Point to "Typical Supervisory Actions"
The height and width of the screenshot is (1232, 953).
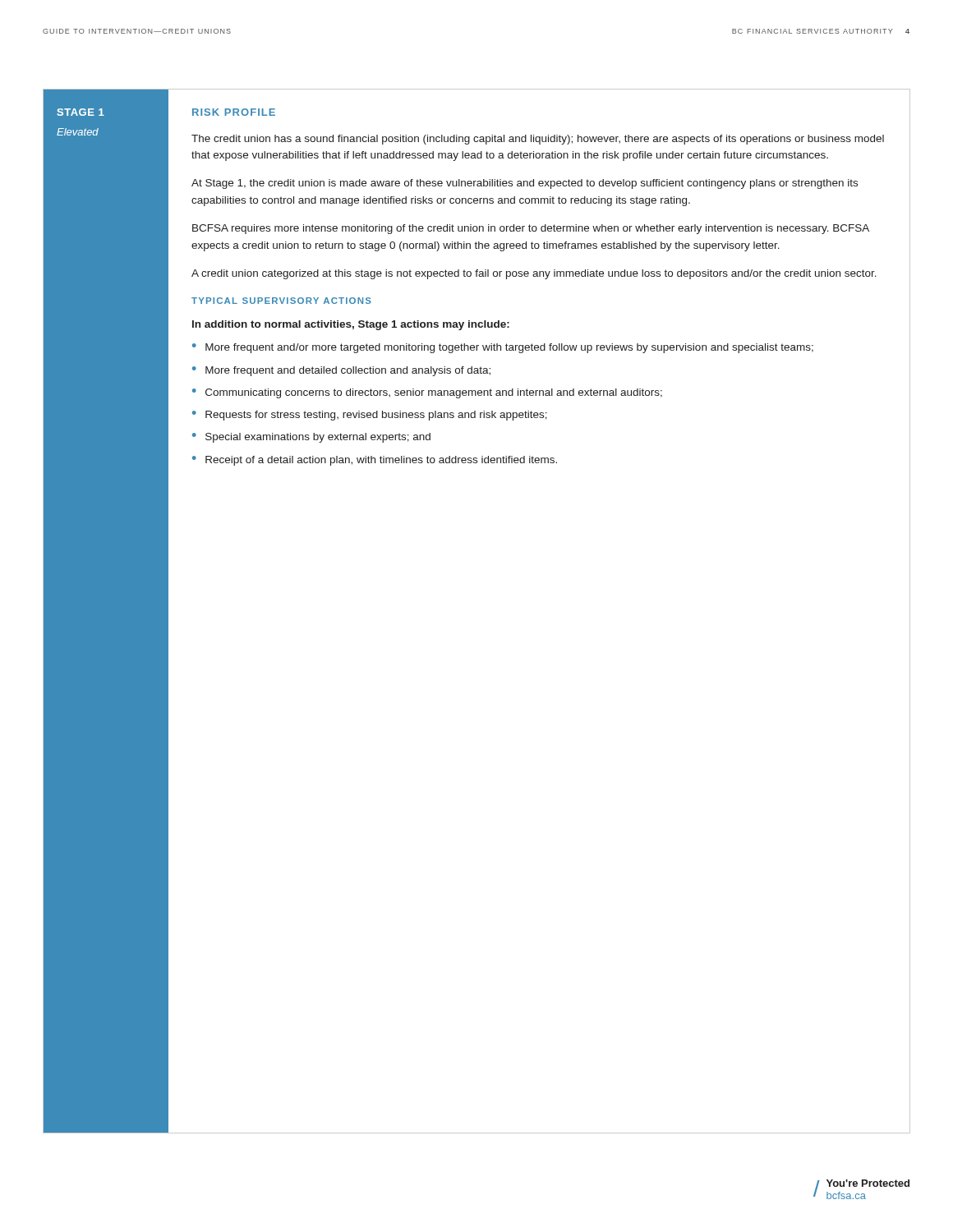click(x=282, y=301)
